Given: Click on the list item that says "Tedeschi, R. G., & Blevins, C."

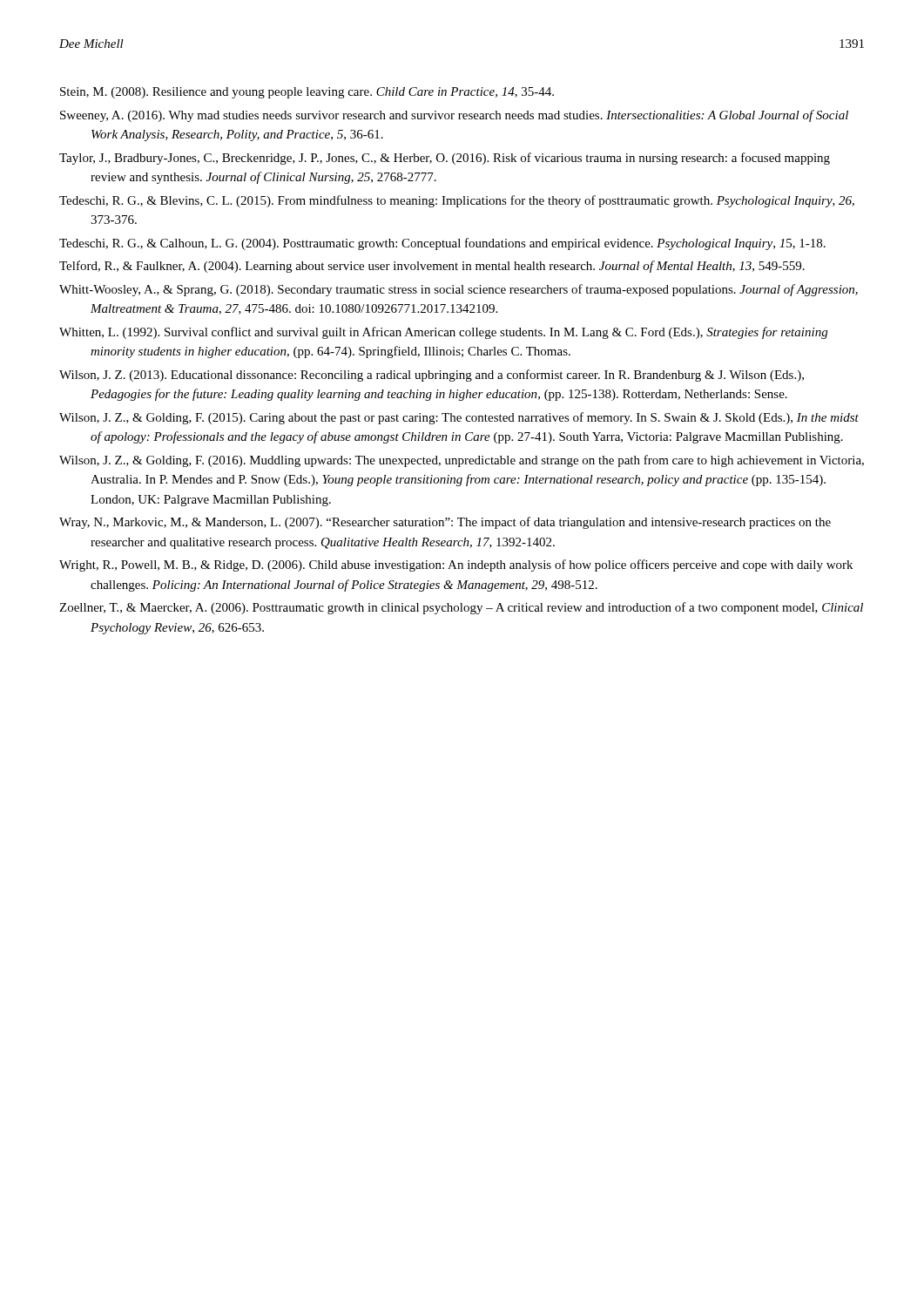Looking at the screenshot, I should [457, 210].
